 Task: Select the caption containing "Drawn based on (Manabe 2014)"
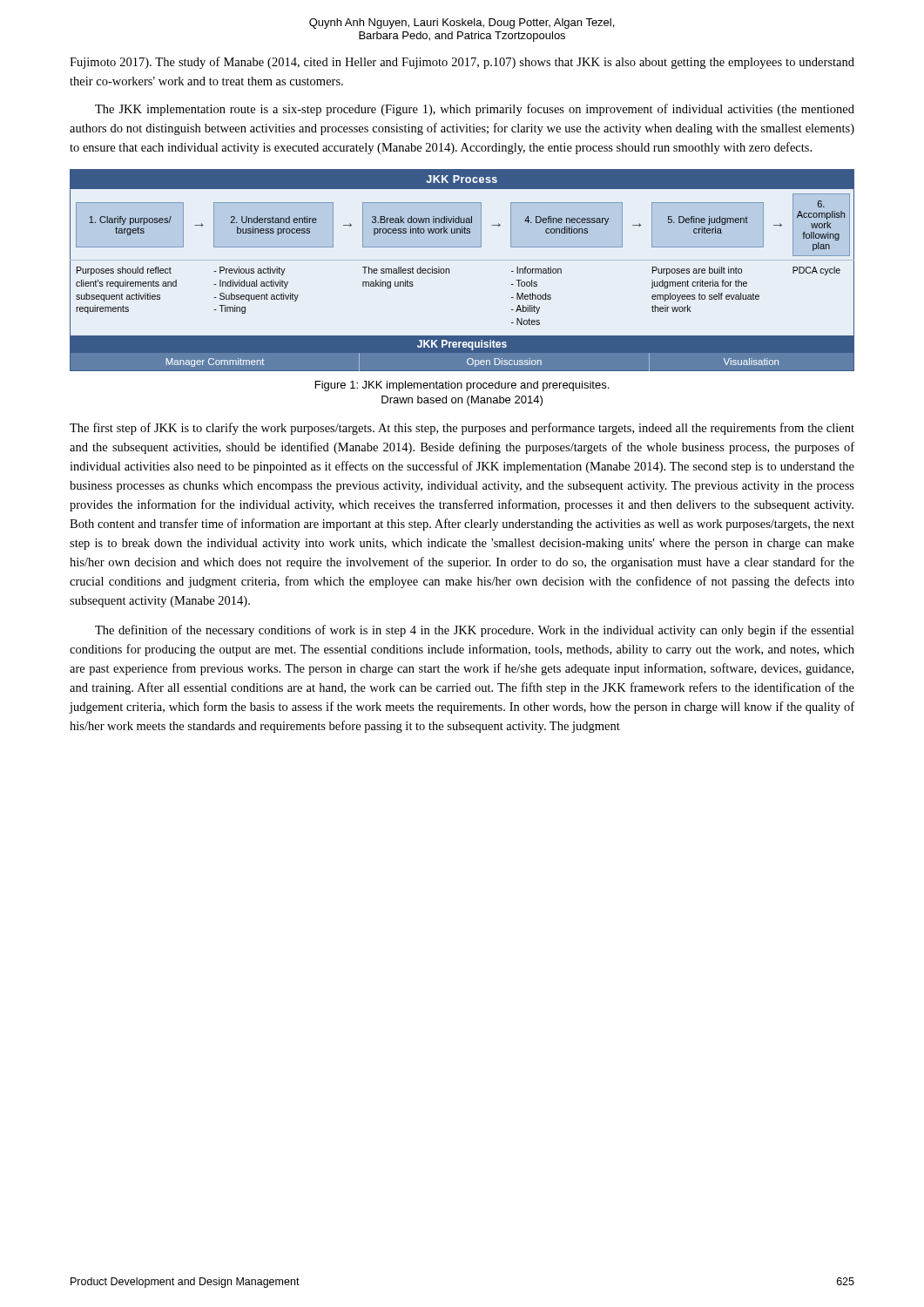[462, 399]
